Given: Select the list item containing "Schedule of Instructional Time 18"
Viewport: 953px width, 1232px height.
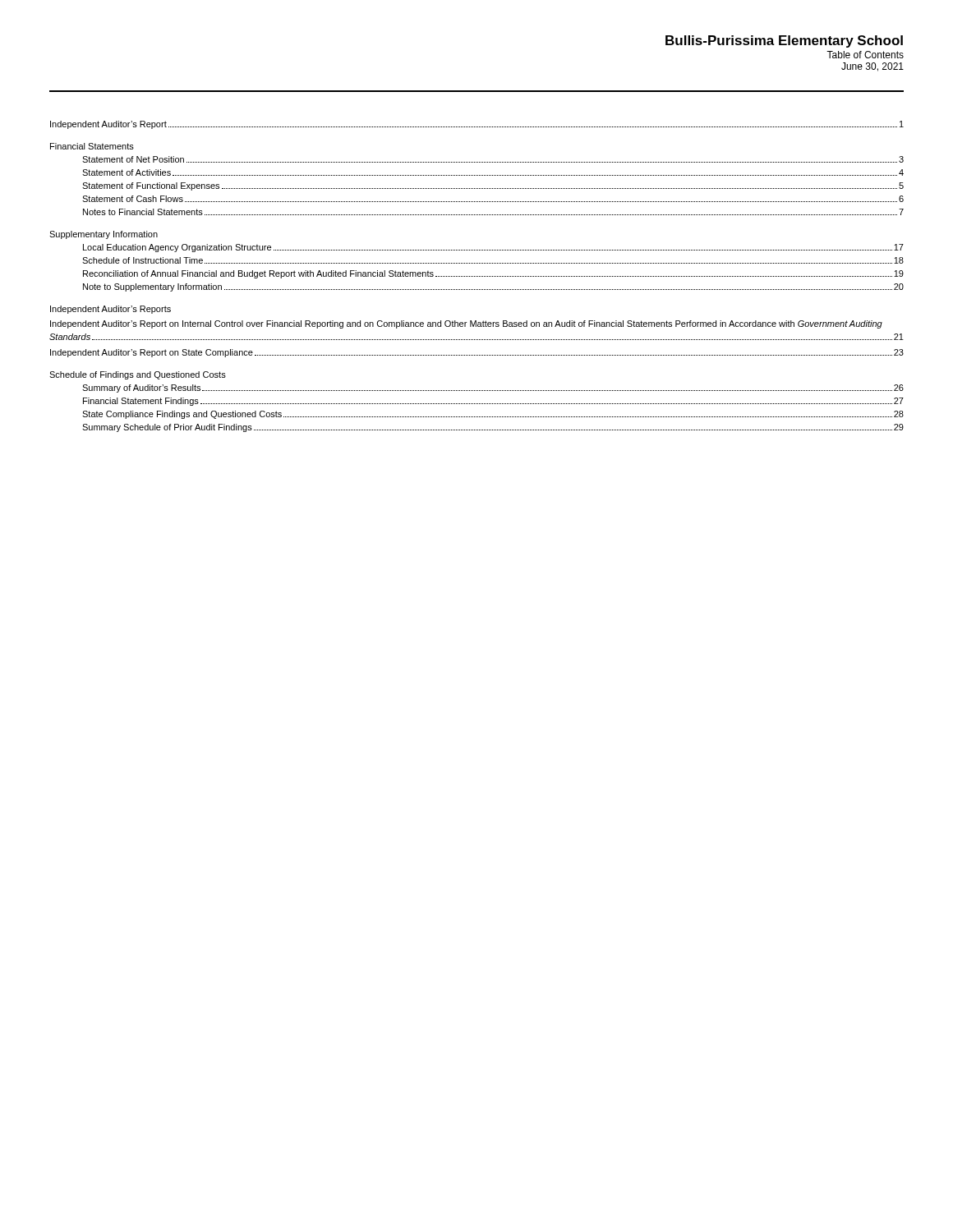Looking at the screenshot, I should (x=493, y=260).
